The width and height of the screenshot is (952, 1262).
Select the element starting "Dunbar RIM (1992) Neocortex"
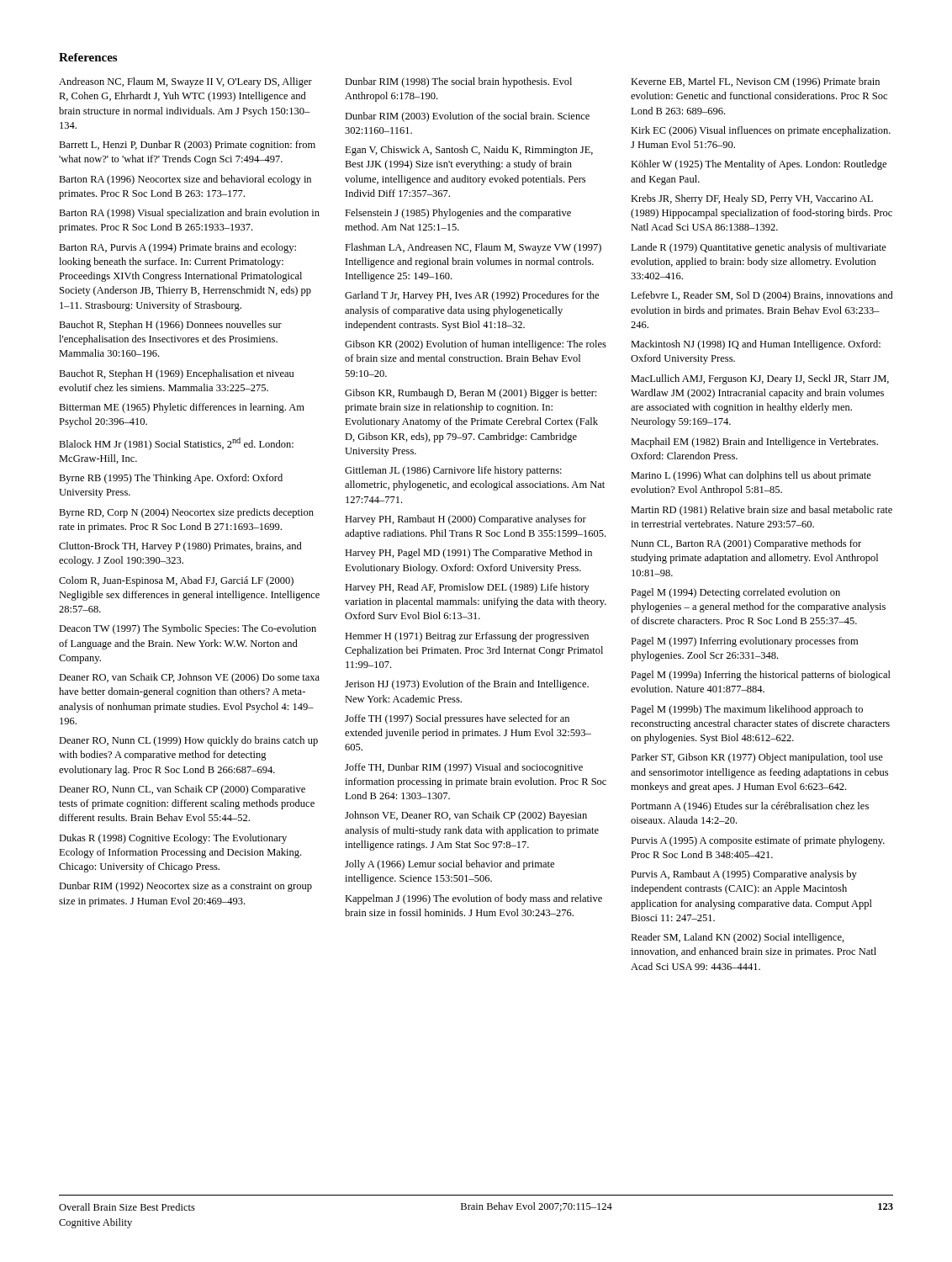(x=185, y=893)
